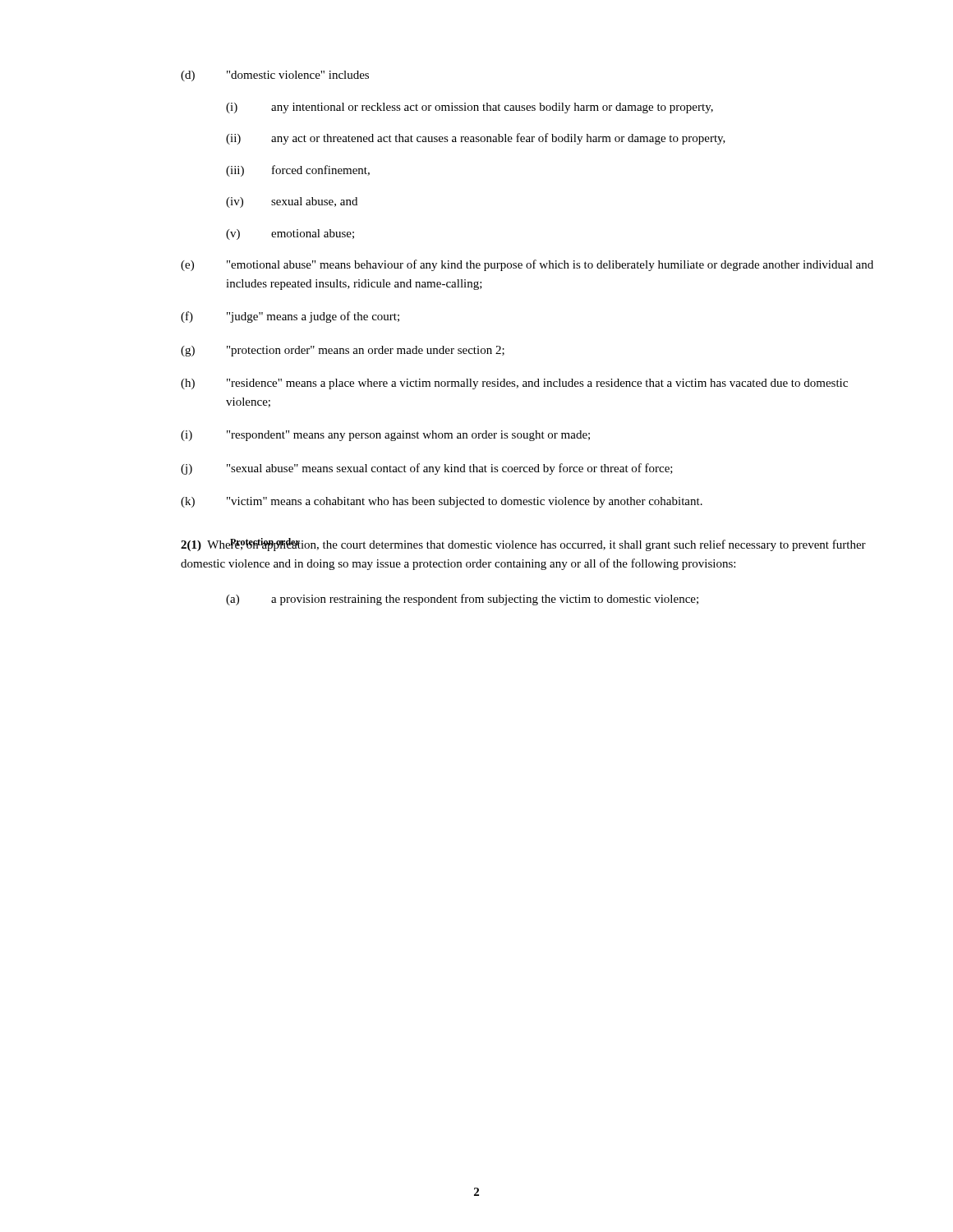Find the text starting "(e) "emotional abuse" means"
The width and height of the screenshot is (953, 1232).
tap(534, 274)
